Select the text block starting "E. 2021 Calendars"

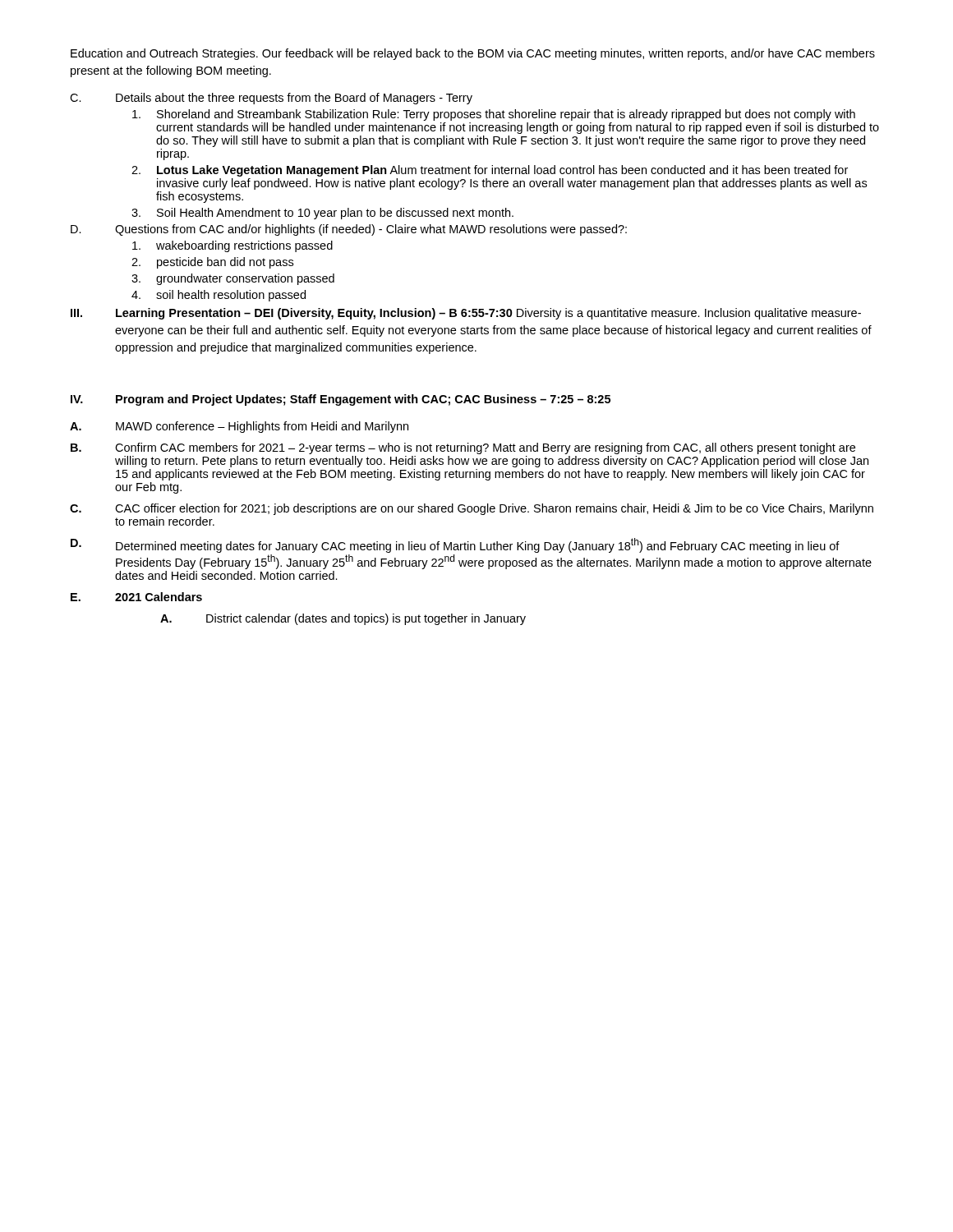pos(136,597)
